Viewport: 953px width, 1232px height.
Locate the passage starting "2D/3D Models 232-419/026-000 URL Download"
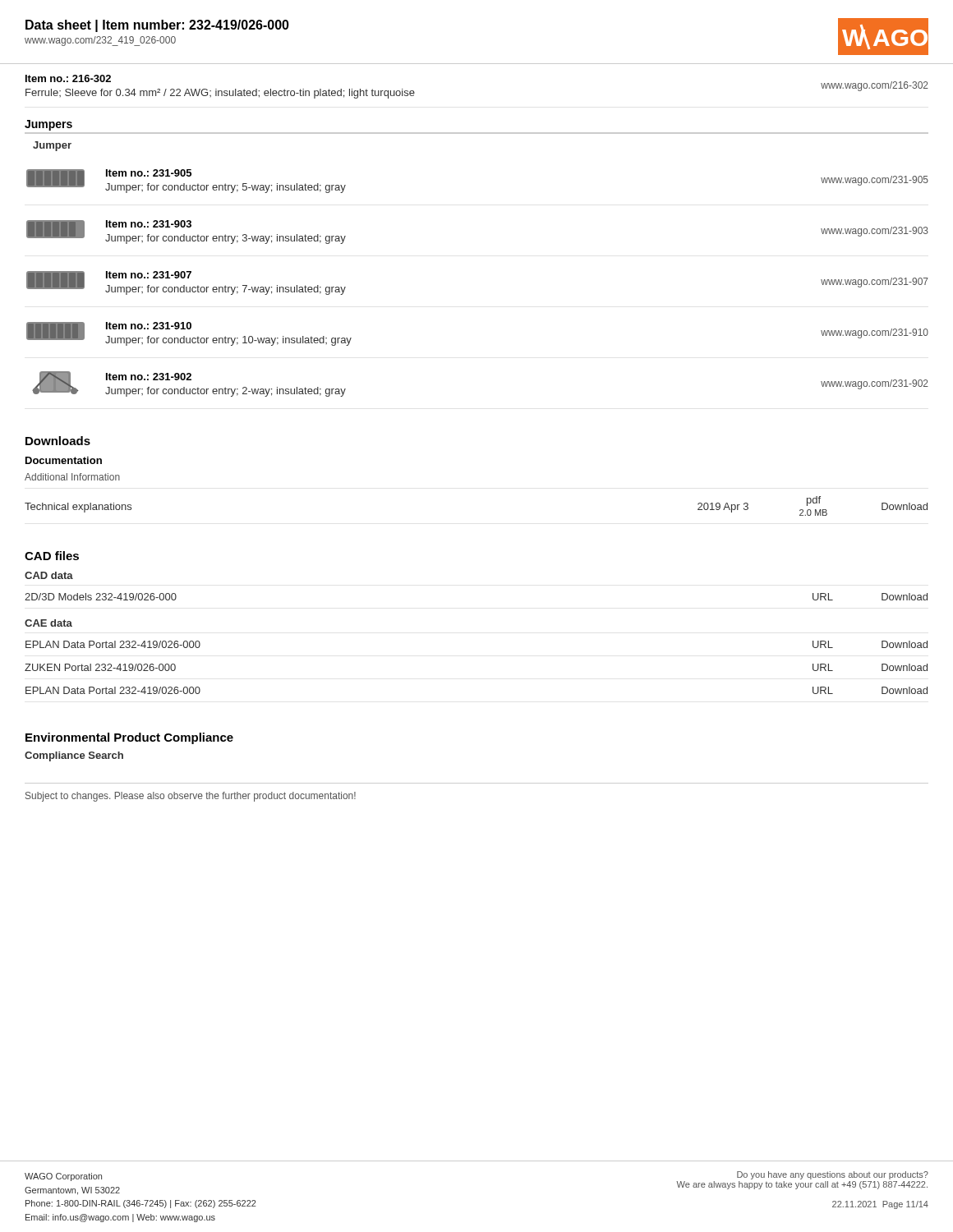click(99, 597)
